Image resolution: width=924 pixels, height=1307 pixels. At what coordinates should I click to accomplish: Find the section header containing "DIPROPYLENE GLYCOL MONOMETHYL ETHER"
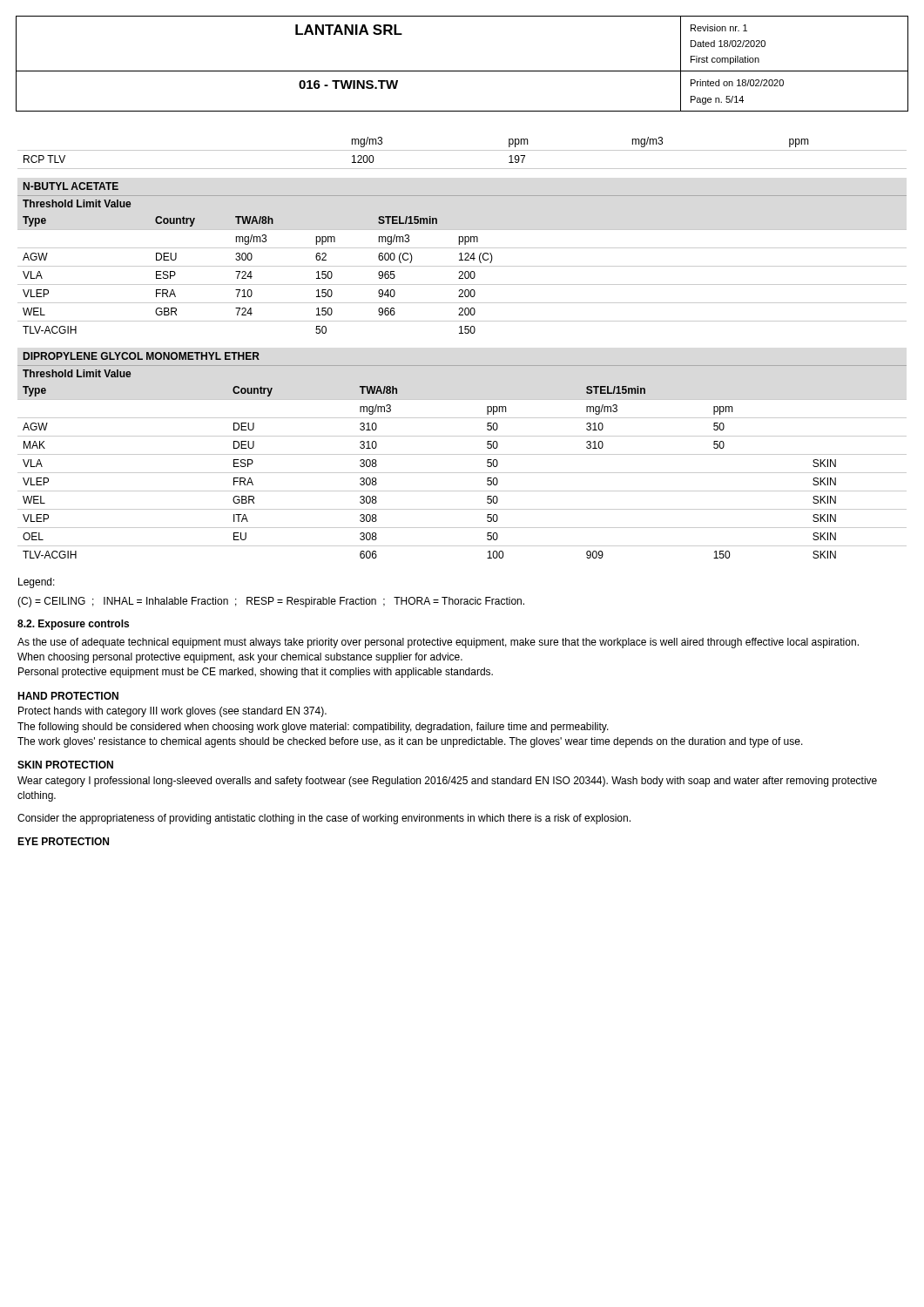click(x=141, y=356)
